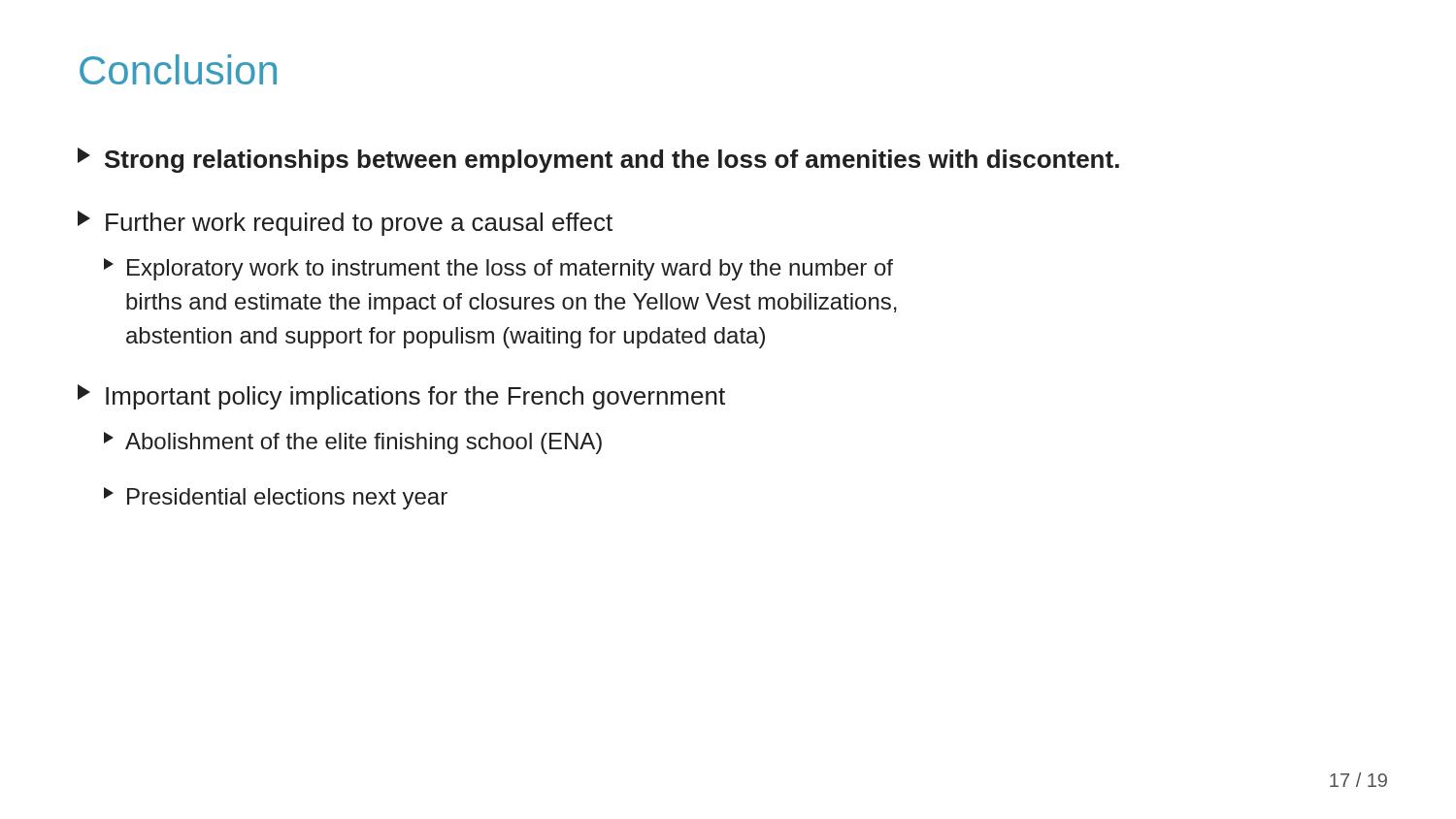Locate the region starting "Abolishment of the elite"
This screenshot has height=819, width=1456.
point(353,442)
